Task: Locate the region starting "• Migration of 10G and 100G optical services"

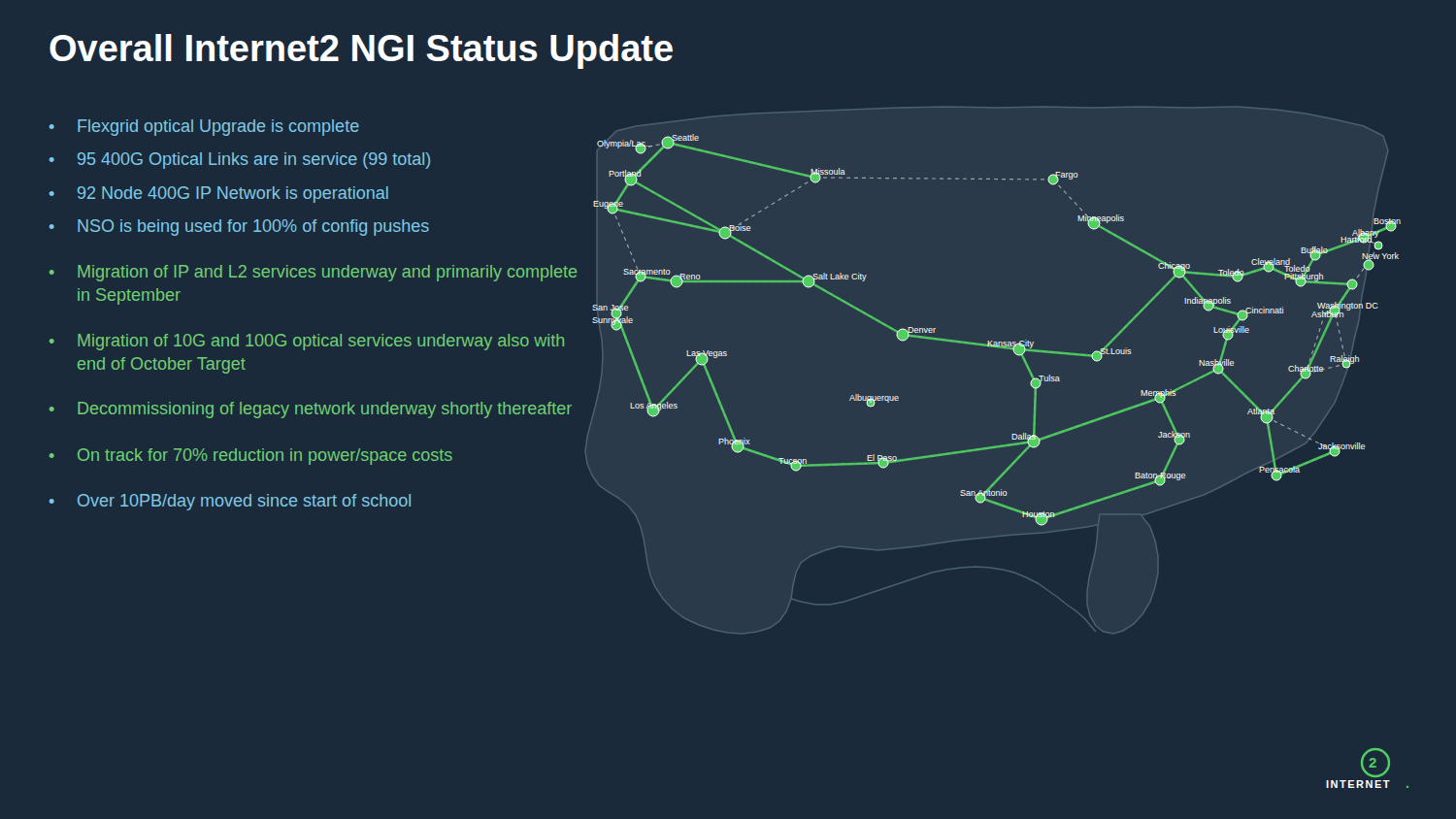Action: click(318, 352)
